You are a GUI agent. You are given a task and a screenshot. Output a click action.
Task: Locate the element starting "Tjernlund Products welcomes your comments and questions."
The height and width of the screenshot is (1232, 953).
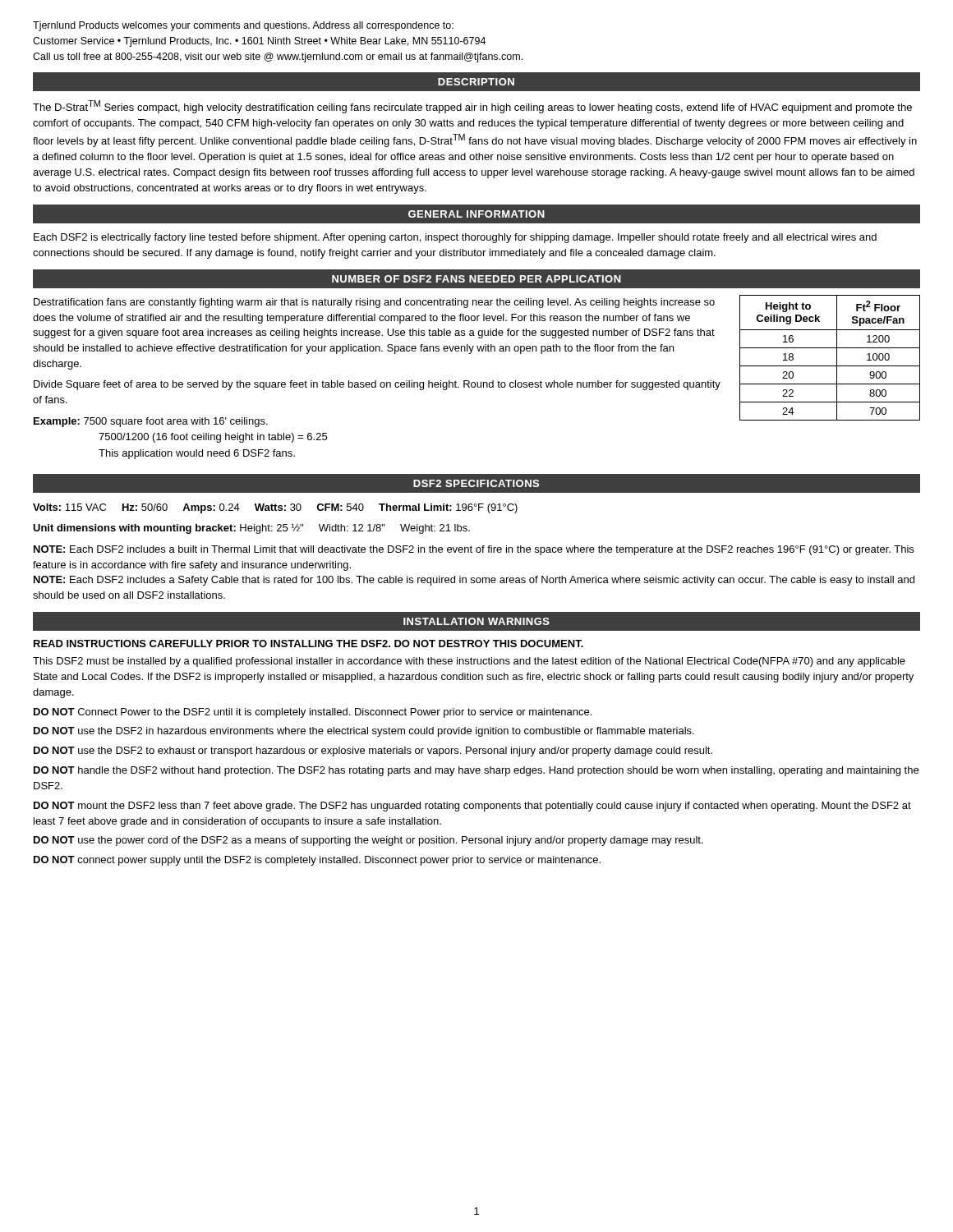tap(278, 41)
